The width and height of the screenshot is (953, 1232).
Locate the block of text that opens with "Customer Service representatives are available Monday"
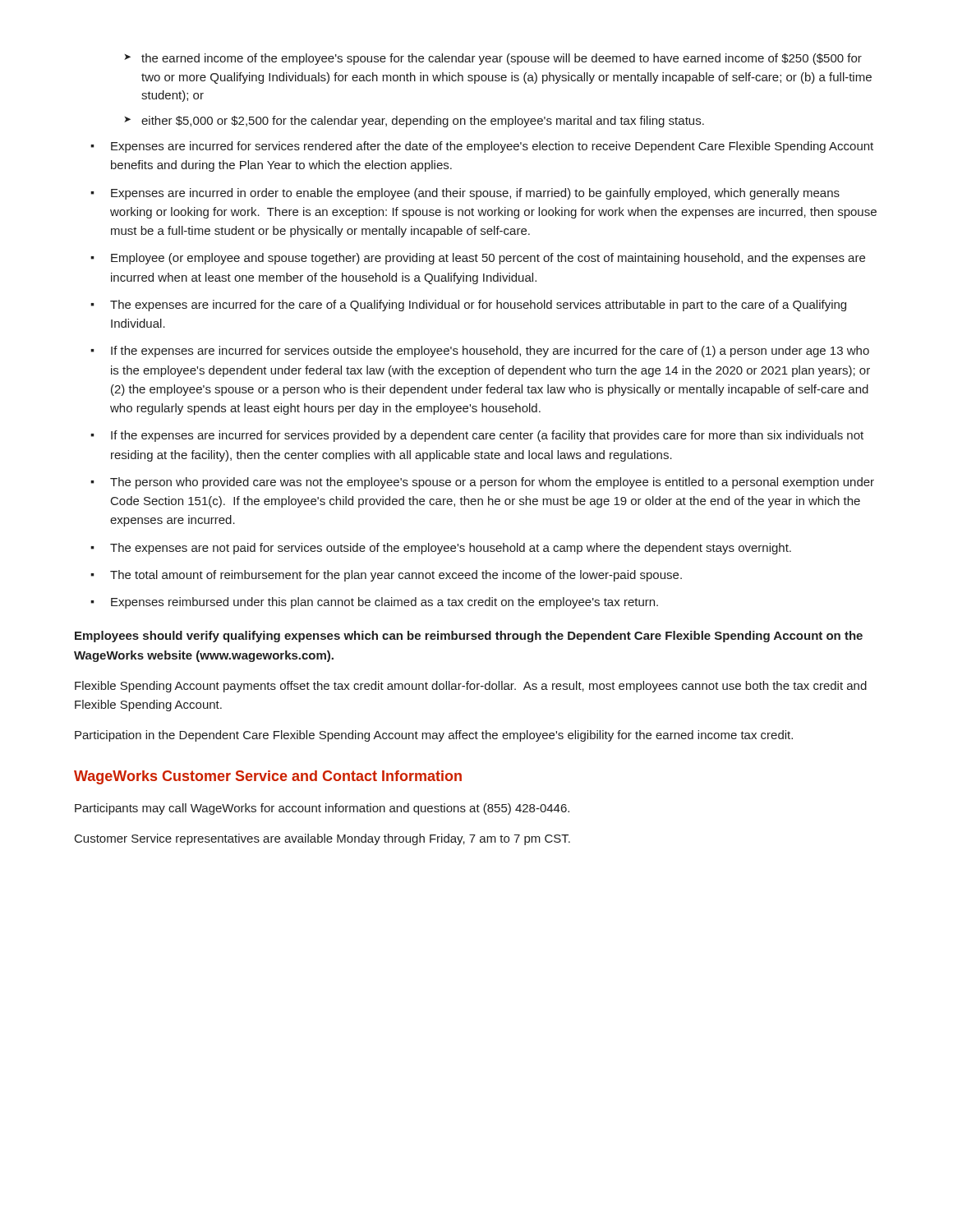[322, 838]
